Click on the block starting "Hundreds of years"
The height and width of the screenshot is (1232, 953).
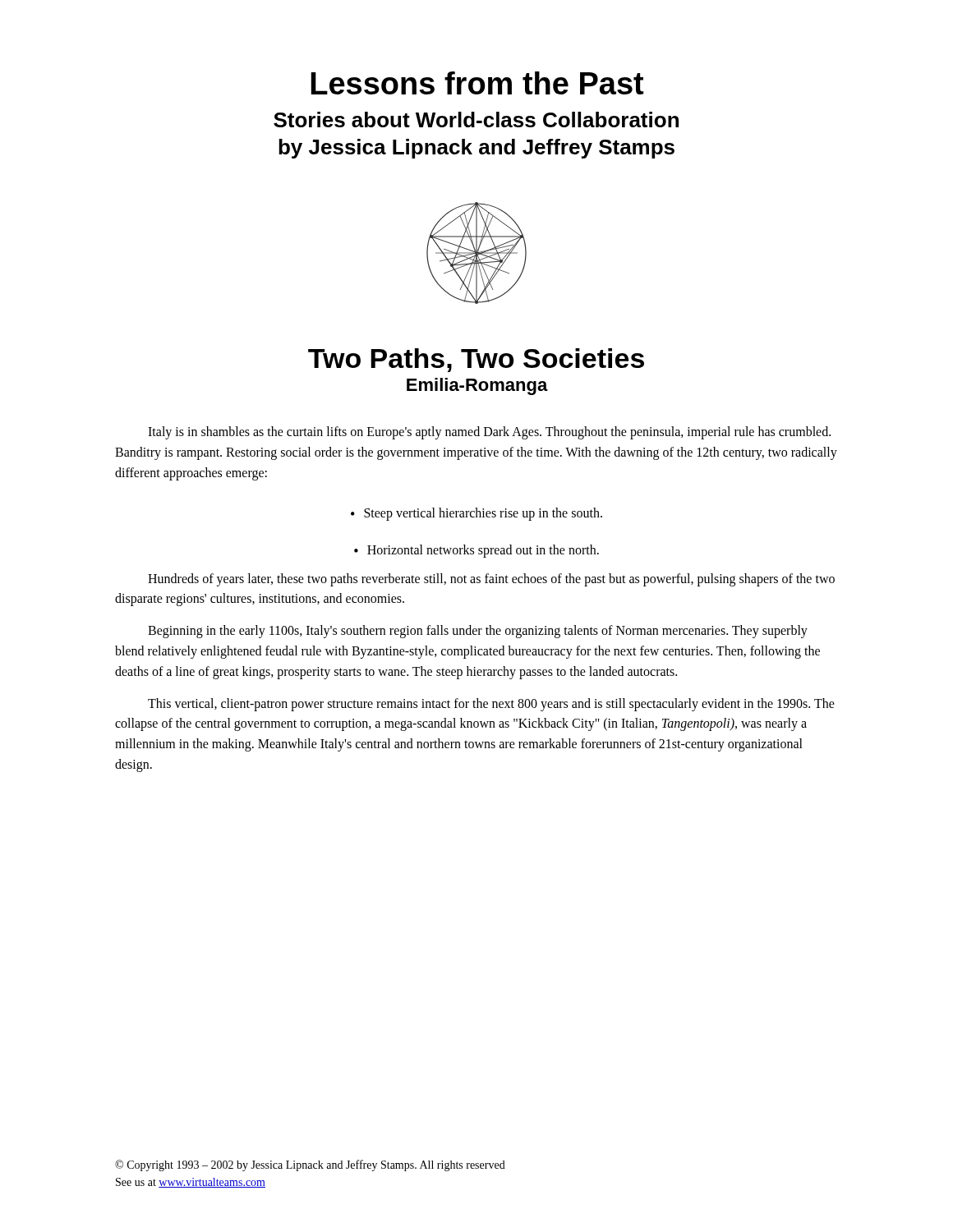pyautogui.click(x=475, y=588)
